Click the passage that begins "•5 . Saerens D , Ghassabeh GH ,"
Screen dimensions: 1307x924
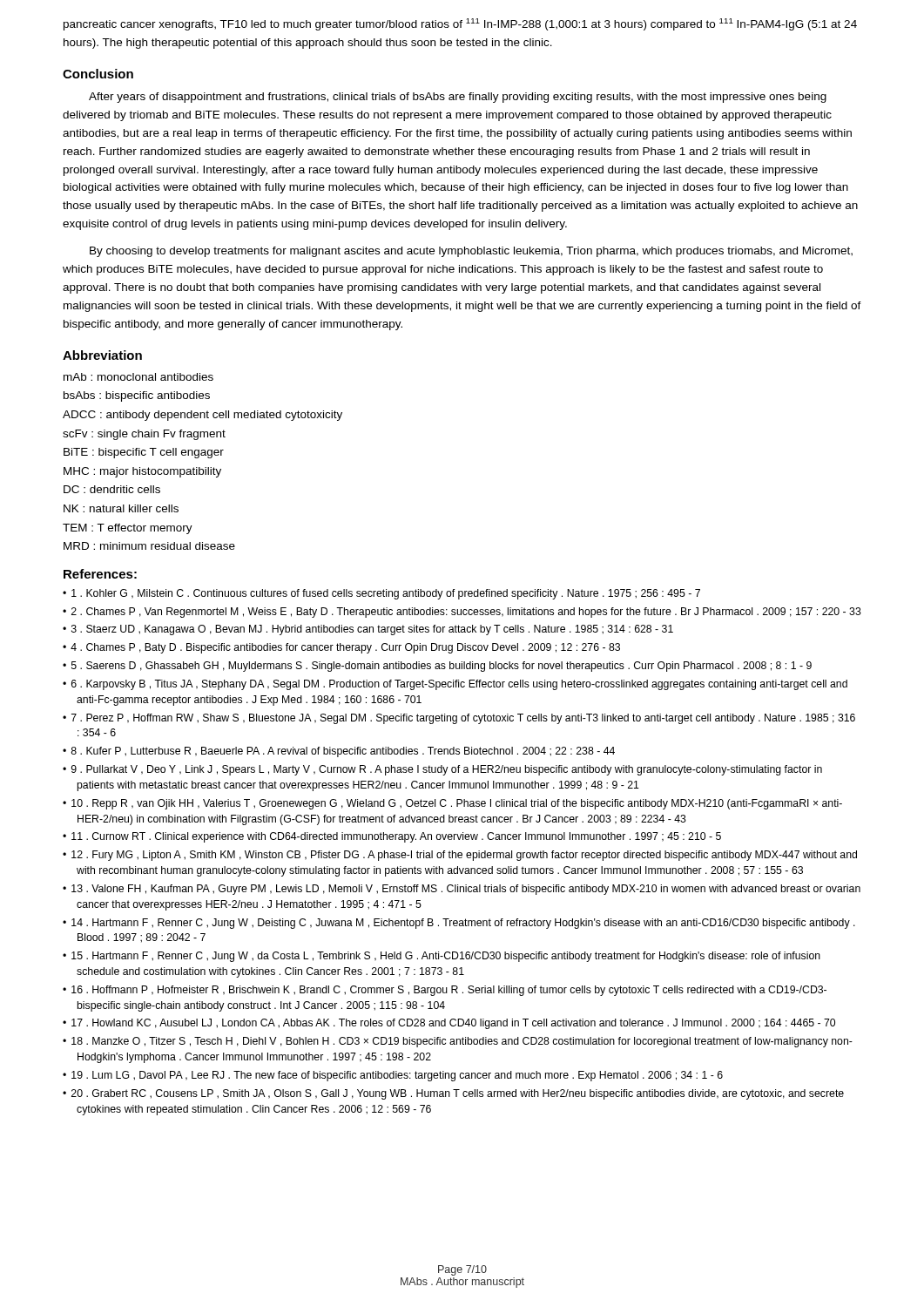437,666
